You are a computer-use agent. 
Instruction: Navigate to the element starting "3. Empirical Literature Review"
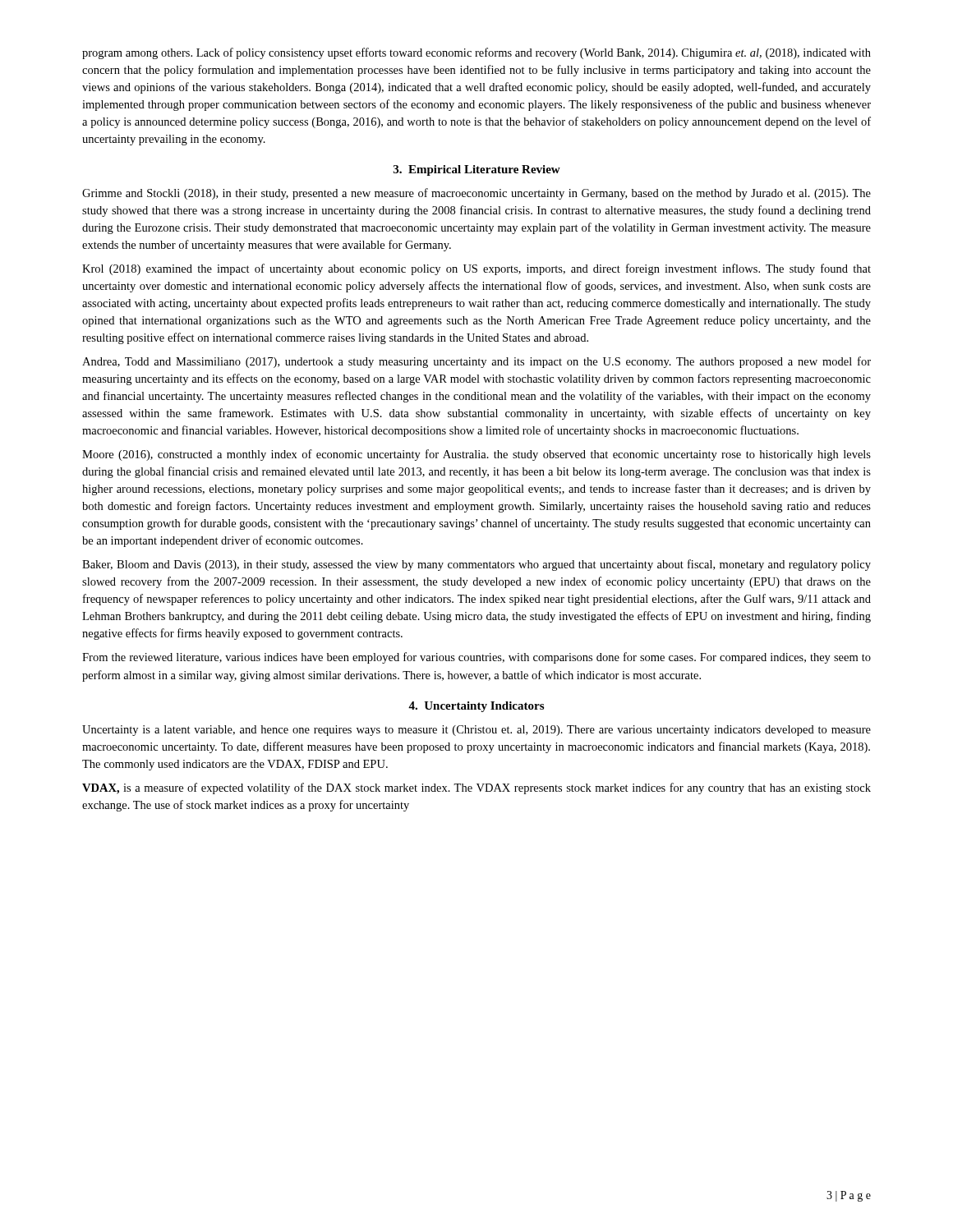[476, 169]
